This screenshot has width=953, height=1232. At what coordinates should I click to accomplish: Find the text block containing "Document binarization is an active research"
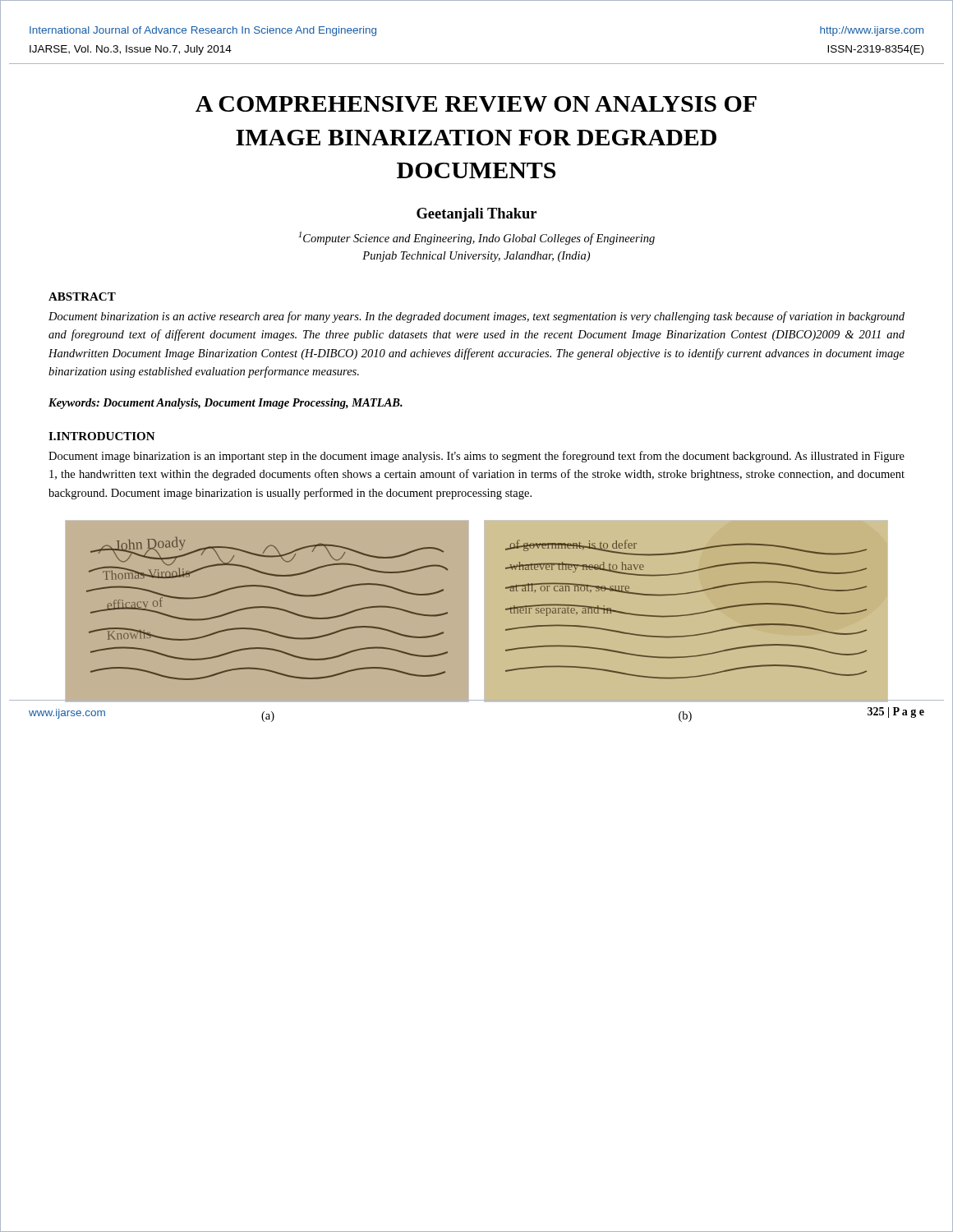coord(476,344)
